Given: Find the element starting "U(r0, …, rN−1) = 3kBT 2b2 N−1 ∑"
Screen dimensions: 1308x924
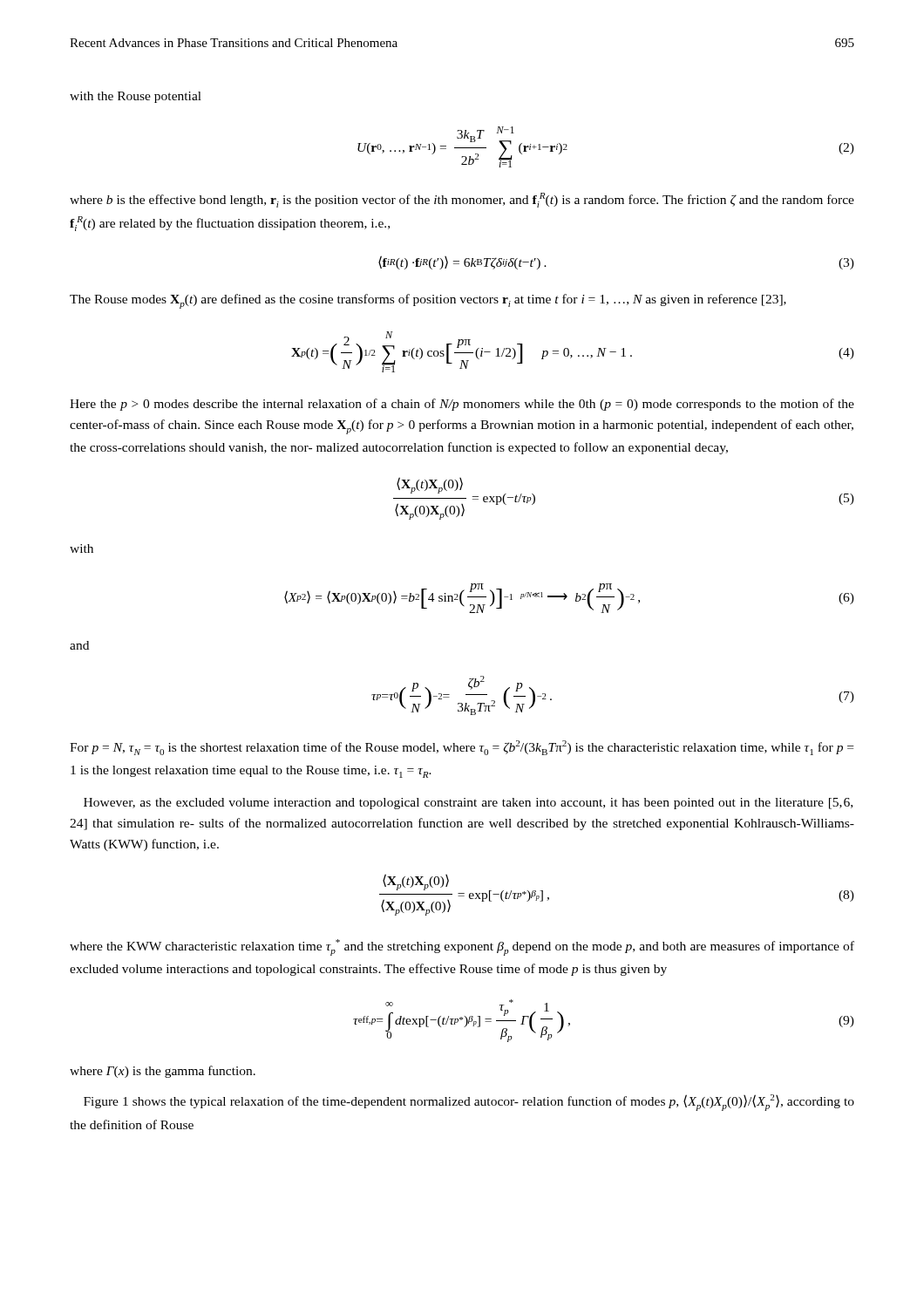Looking at the screenshot, I should [462, 147].
